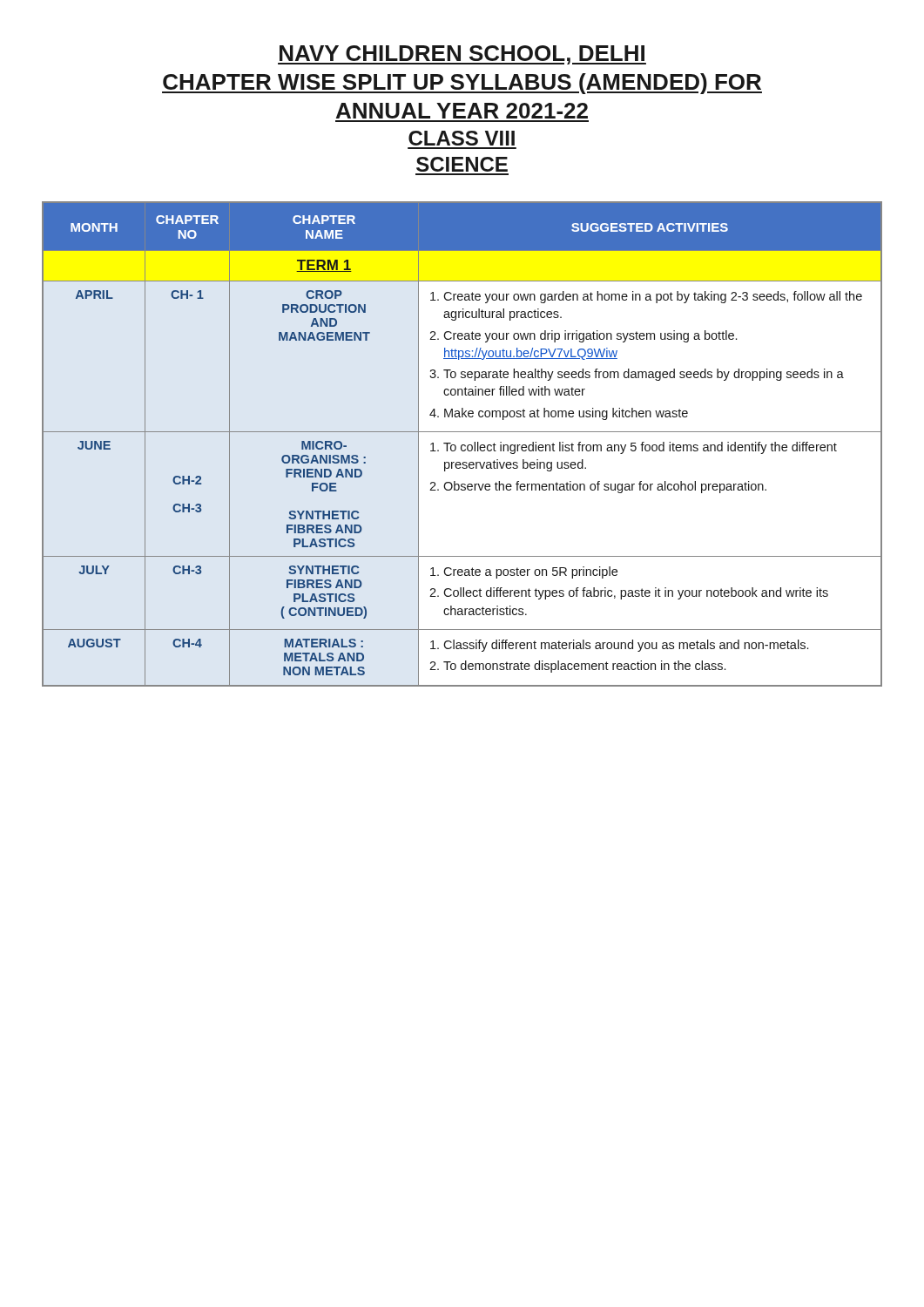Screen dimensions: 1307x924
Task: Click on the passage starting "NAVY CHILDREN SCHOOL, DELHI CHAPTER WISE SPLIT"
Action: [462, 108]
